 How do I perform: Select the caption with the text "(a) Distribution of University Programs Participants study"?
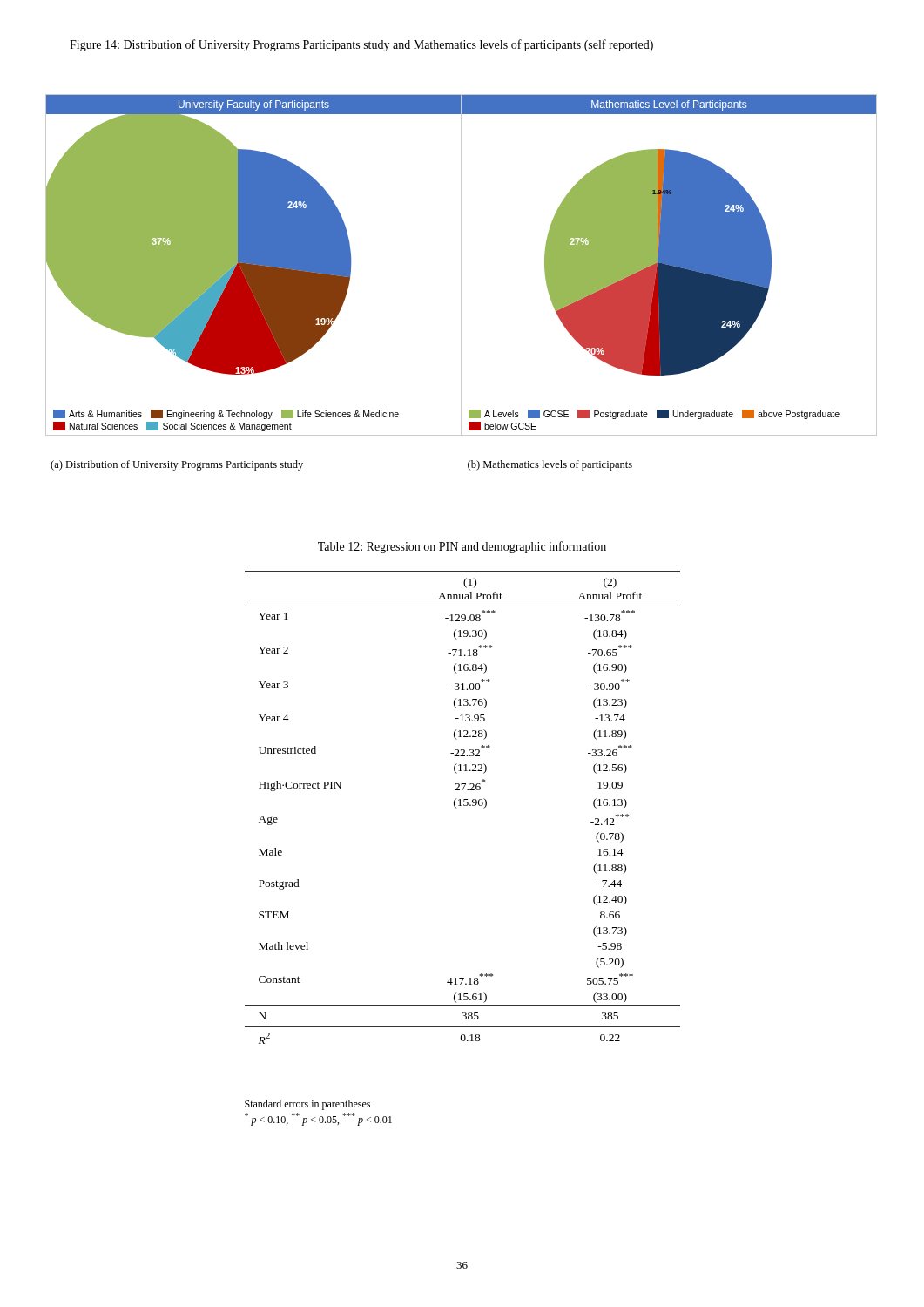coord(177,464)
